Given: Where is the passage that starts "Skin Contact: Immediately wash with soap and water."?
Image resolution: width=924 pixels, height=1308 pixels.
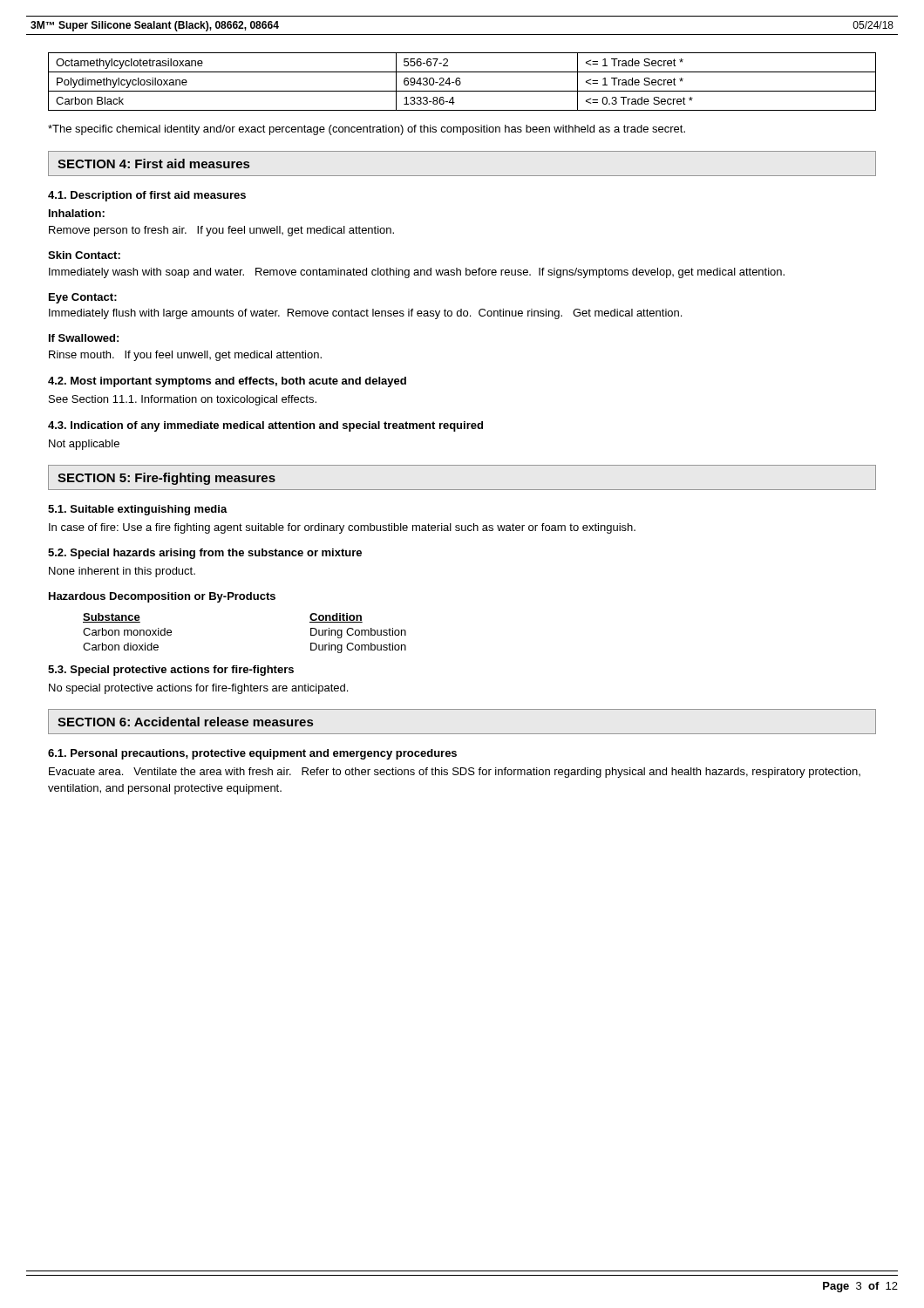Looking at the screenshot, I should pos(417,263).
